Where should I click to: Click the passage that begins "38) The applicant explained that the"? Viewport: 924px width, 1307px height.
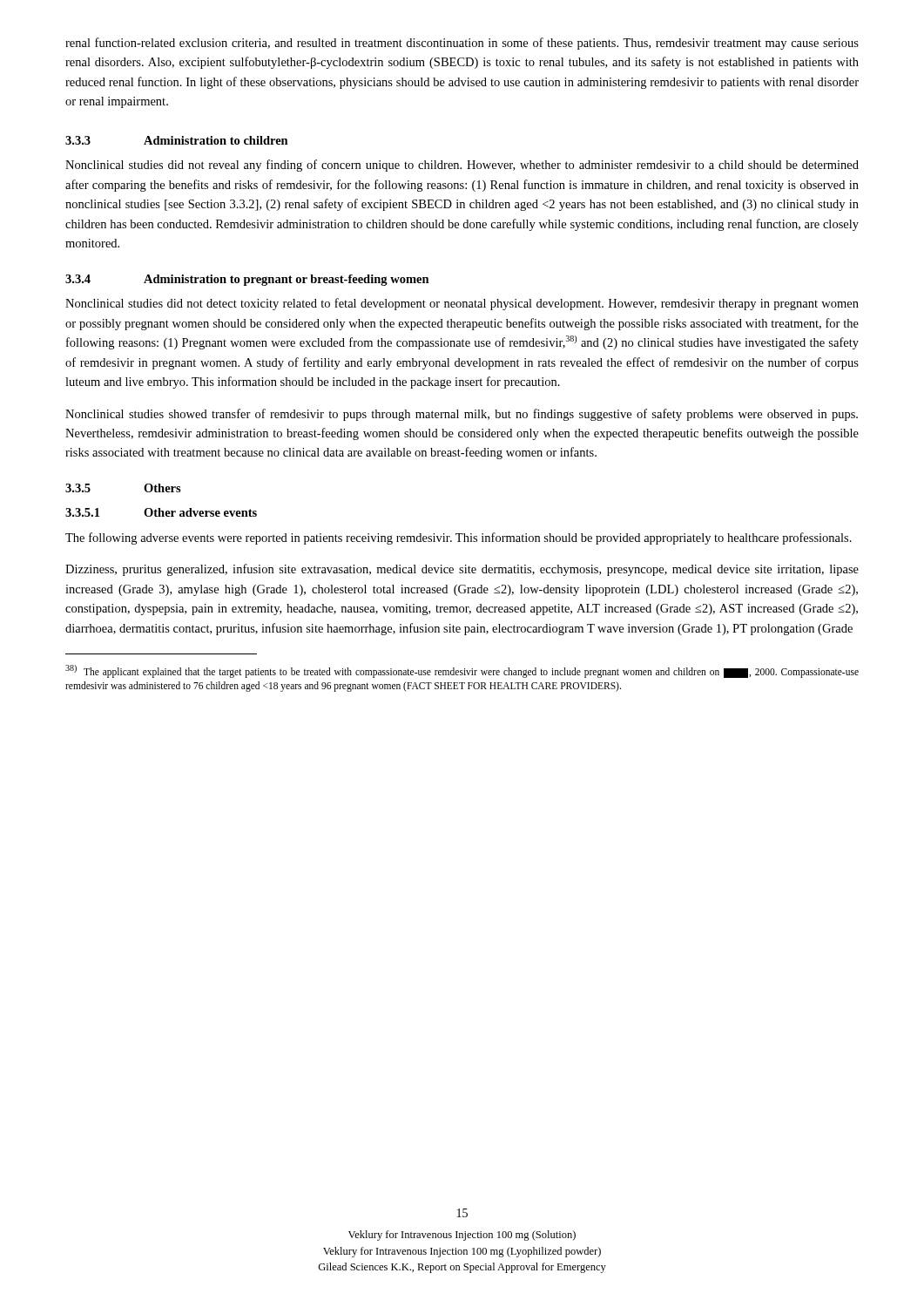click(x=462, y=674)
